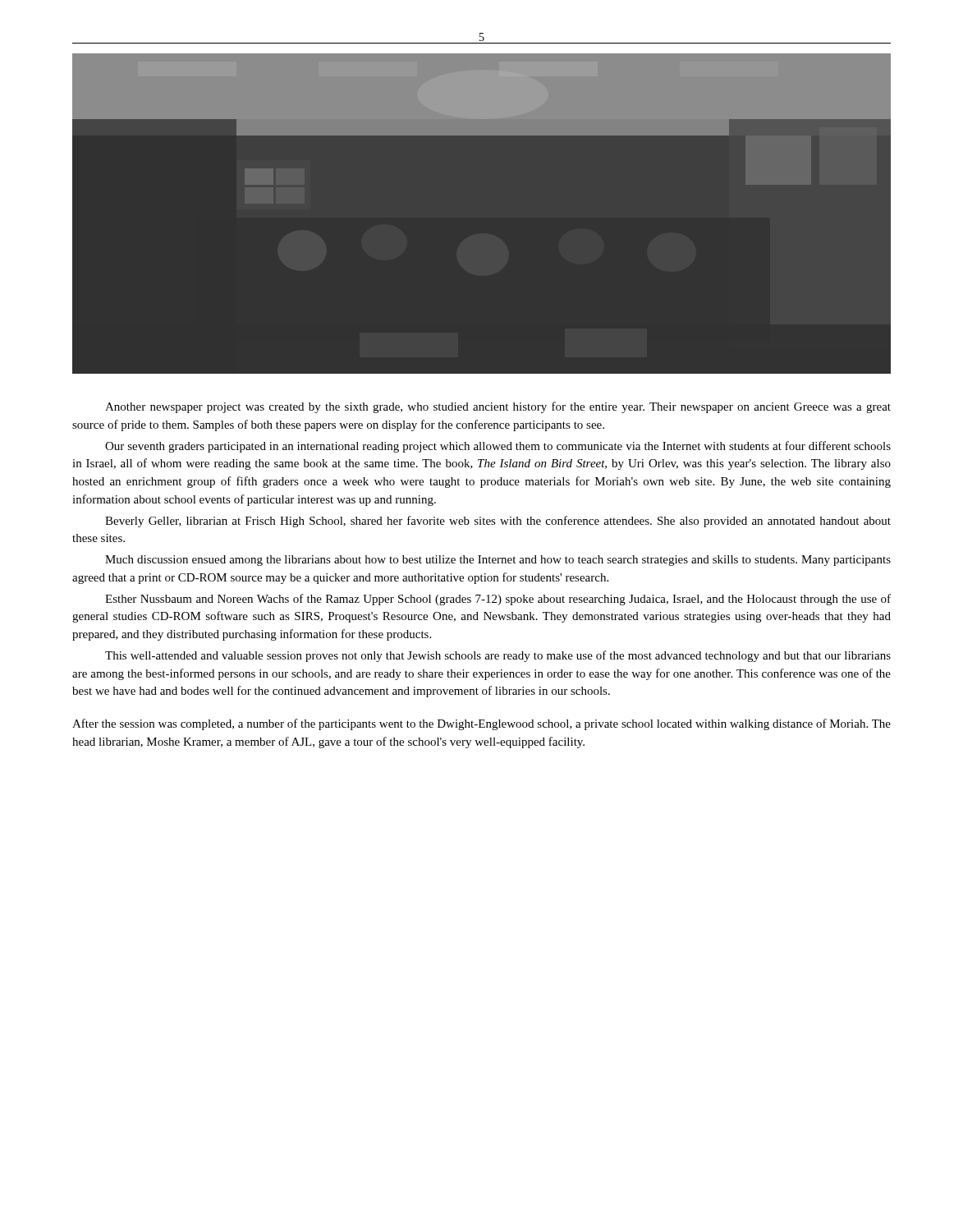
Task: Click the passage that begins "After the session was completed, a"
Action: coord(482,733)
